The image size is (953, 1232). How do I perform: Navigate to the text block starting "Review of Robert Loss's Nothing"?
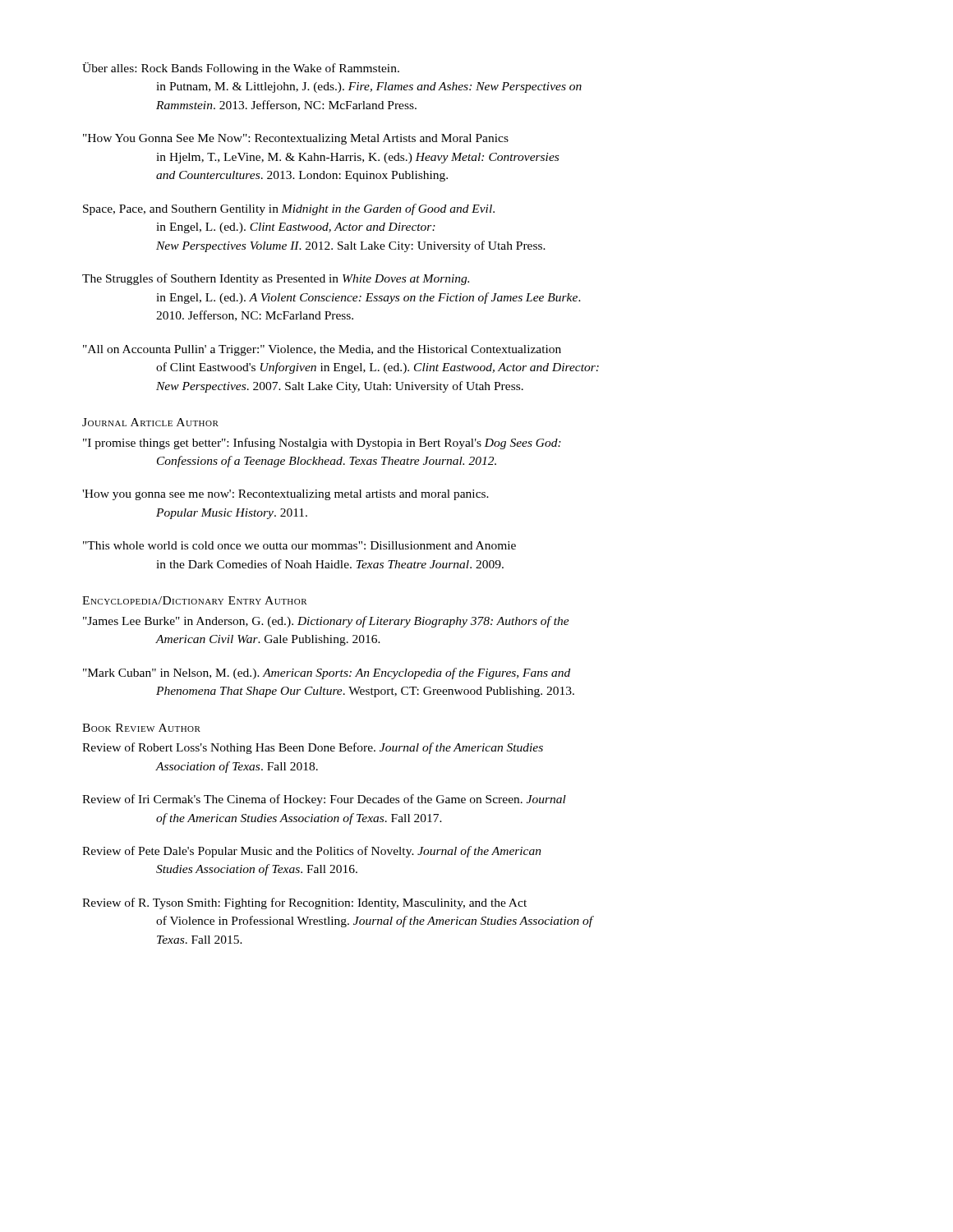pos(476,757)
